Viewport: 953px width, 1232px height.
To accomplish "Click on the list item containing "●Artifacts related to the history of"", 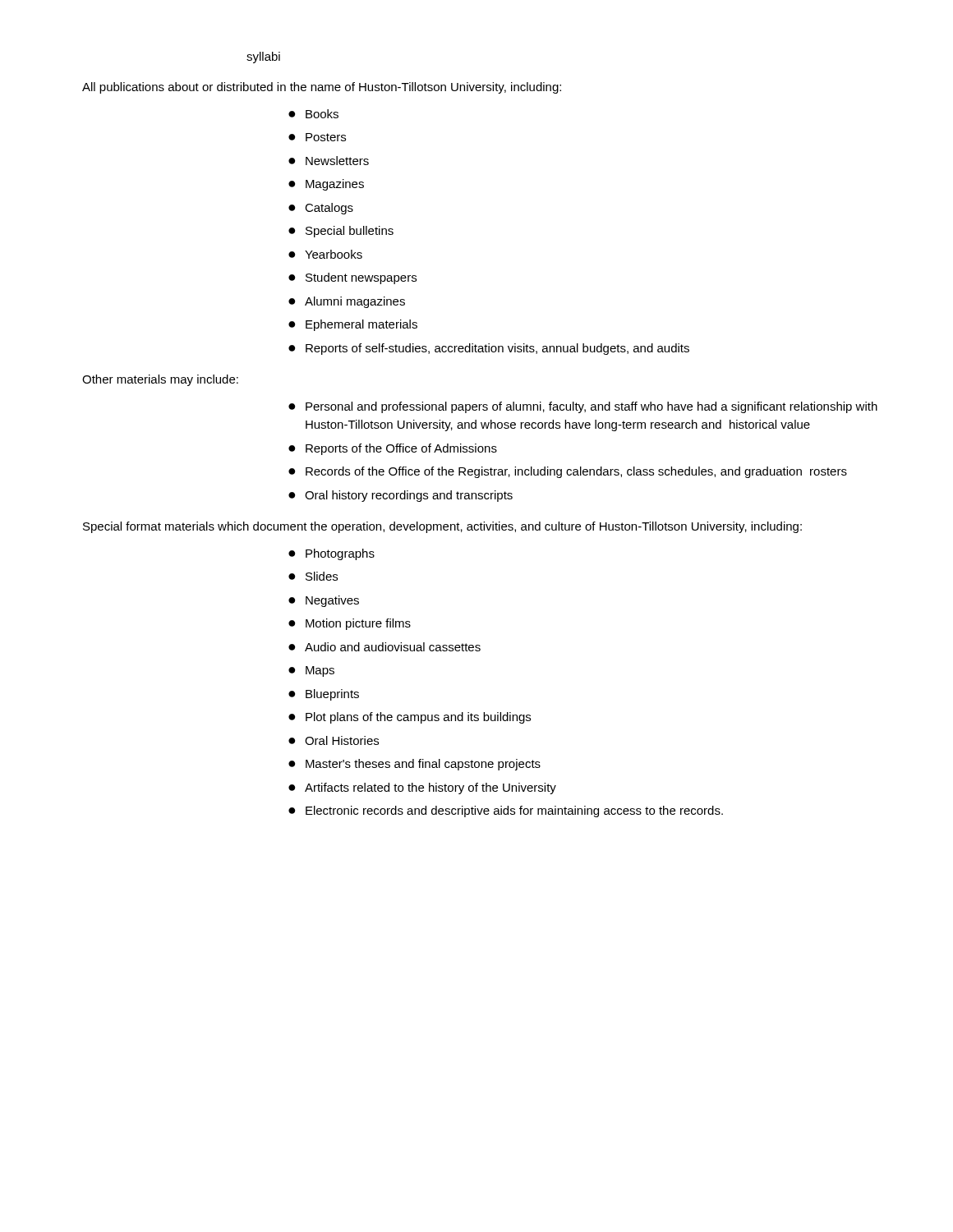I will [422, 787].
